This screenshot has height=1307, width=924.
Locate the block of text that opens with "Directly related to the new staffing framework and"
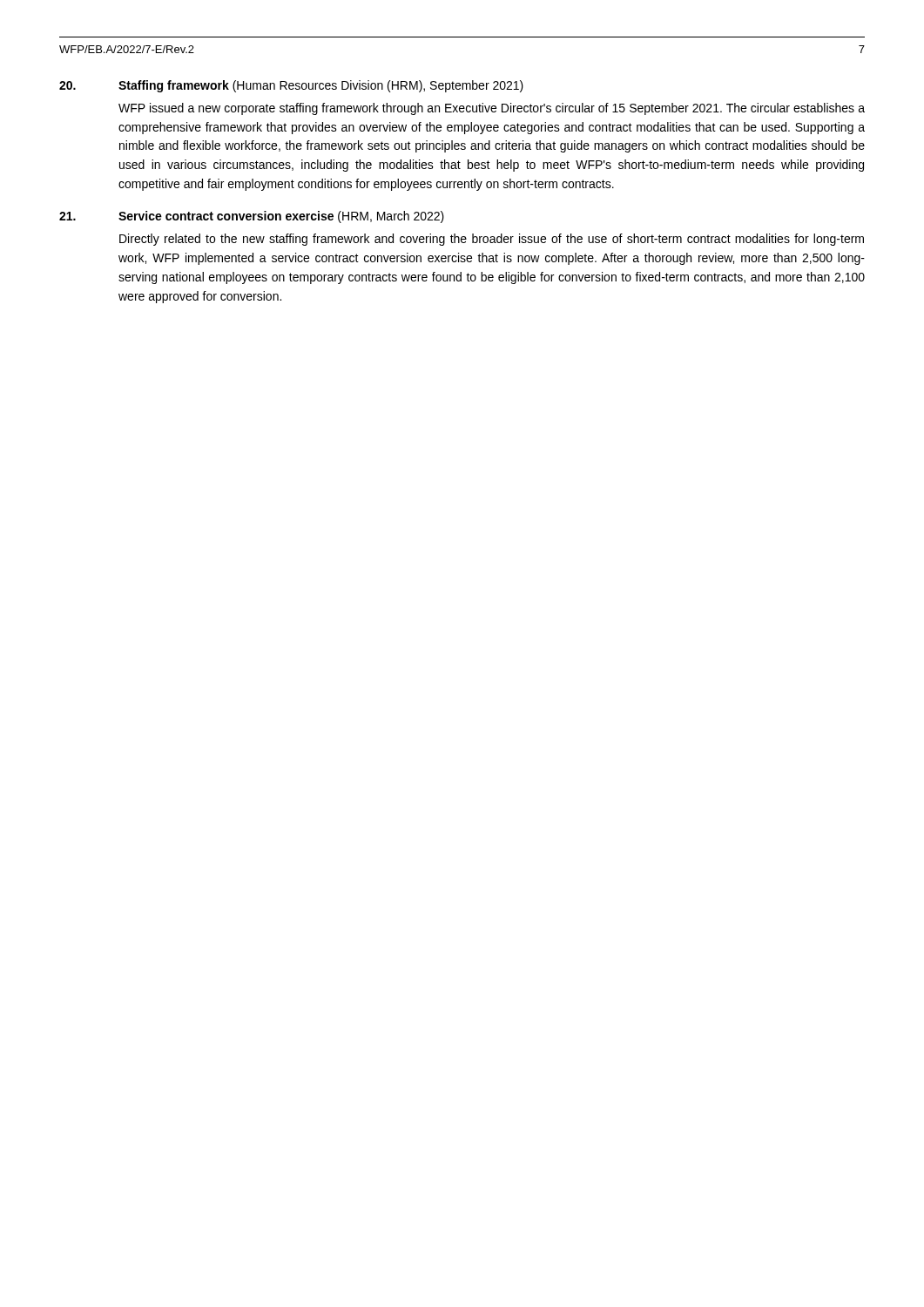(492, 267)
